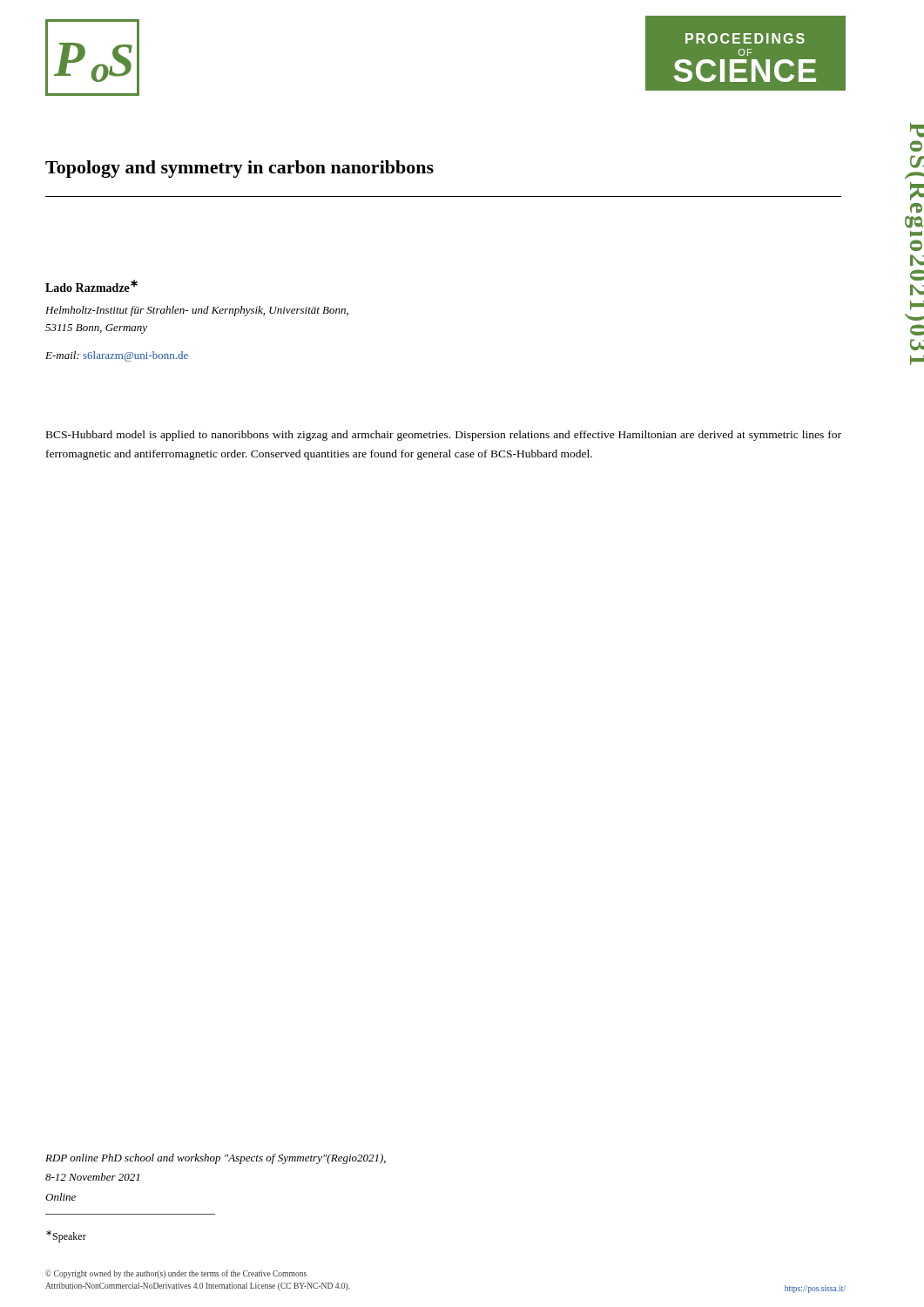The height and width of the screenshot is (1307, 924).
Task: Locate the region starting "Topology and symmetry in carbon nanoribbons"
Action: 443,176
